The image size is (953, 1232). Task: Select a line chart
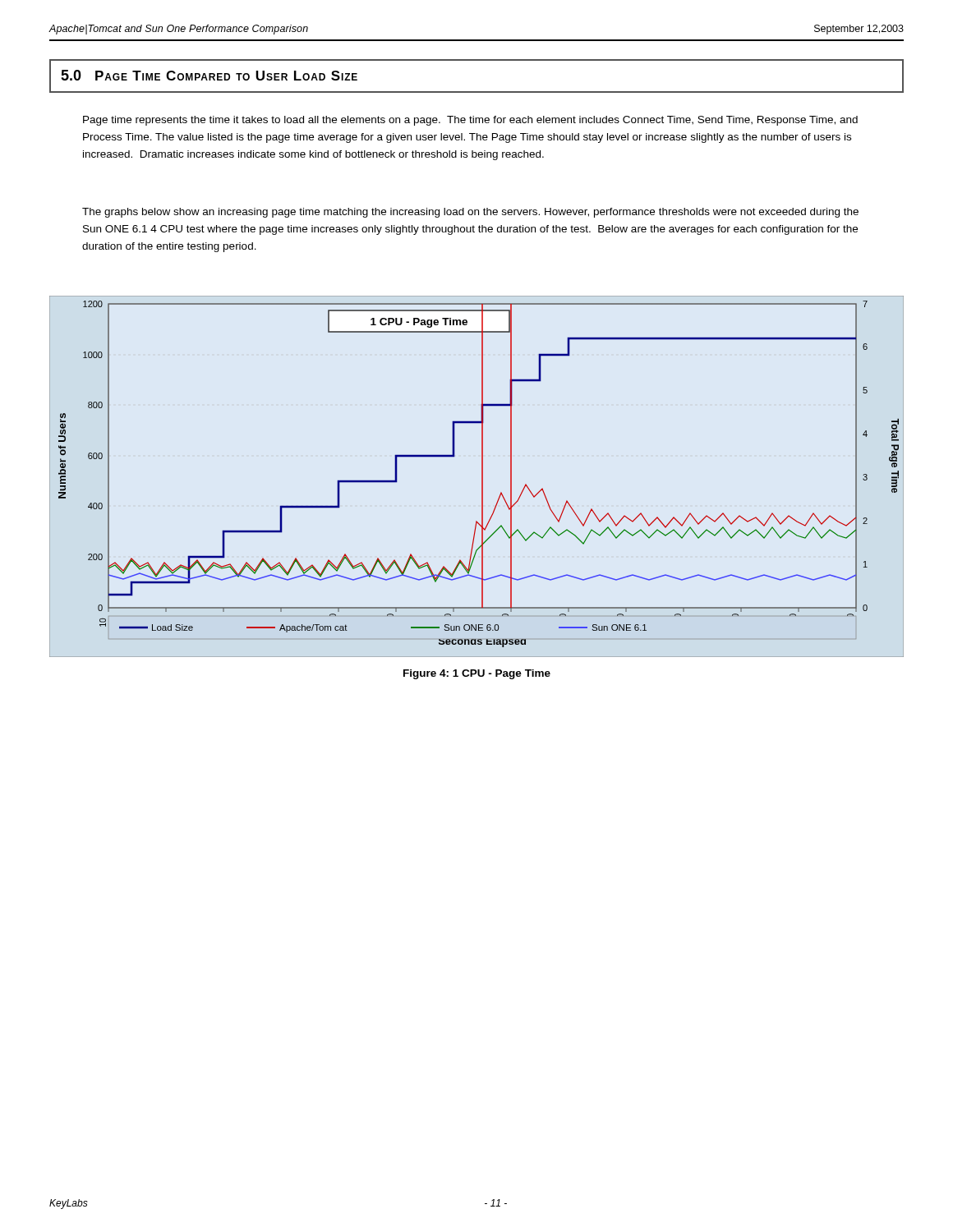(476, 476)
